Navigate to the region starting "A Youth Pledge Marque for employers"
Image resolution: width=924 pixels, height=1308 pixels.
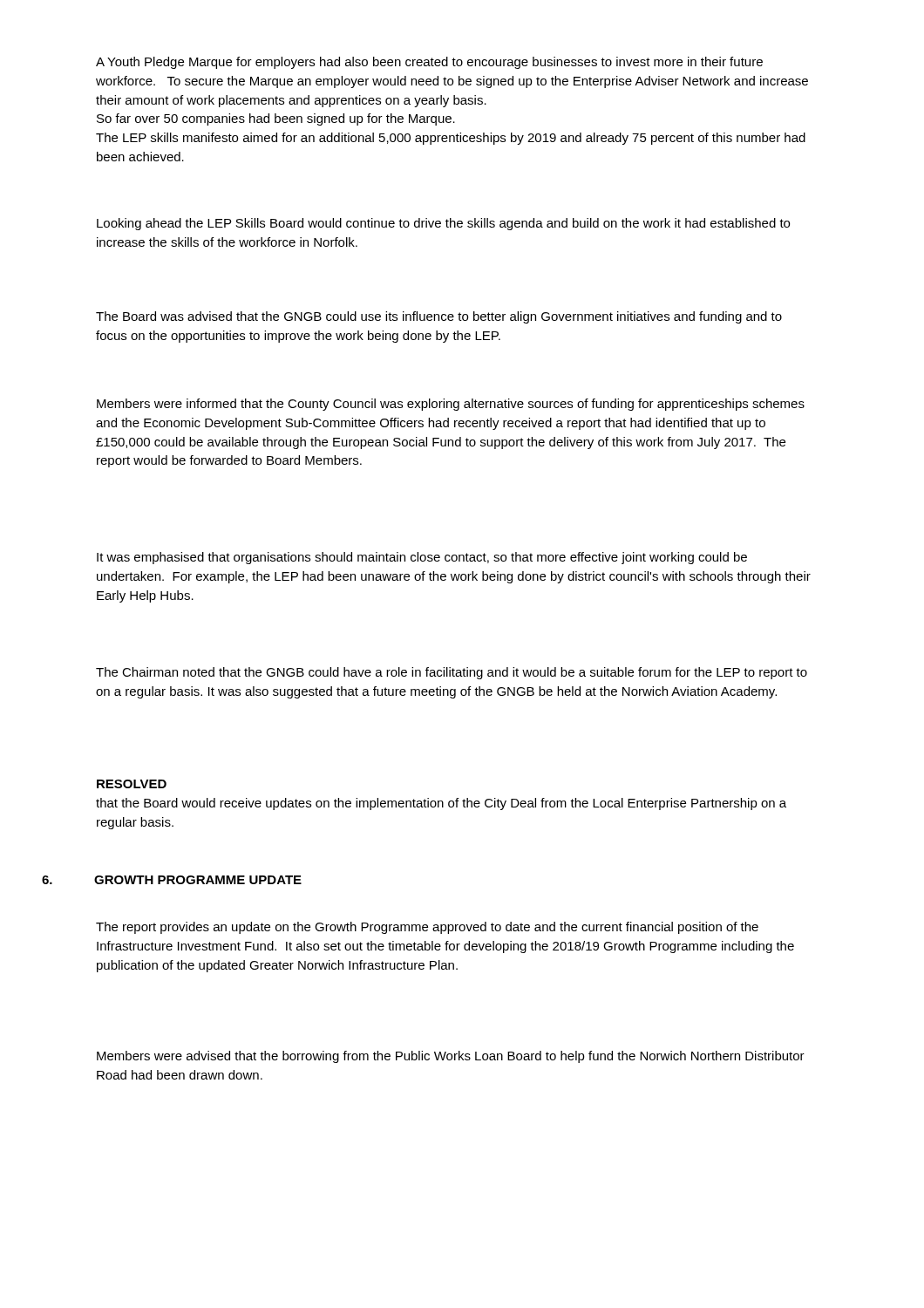click(x=452, y=109)
